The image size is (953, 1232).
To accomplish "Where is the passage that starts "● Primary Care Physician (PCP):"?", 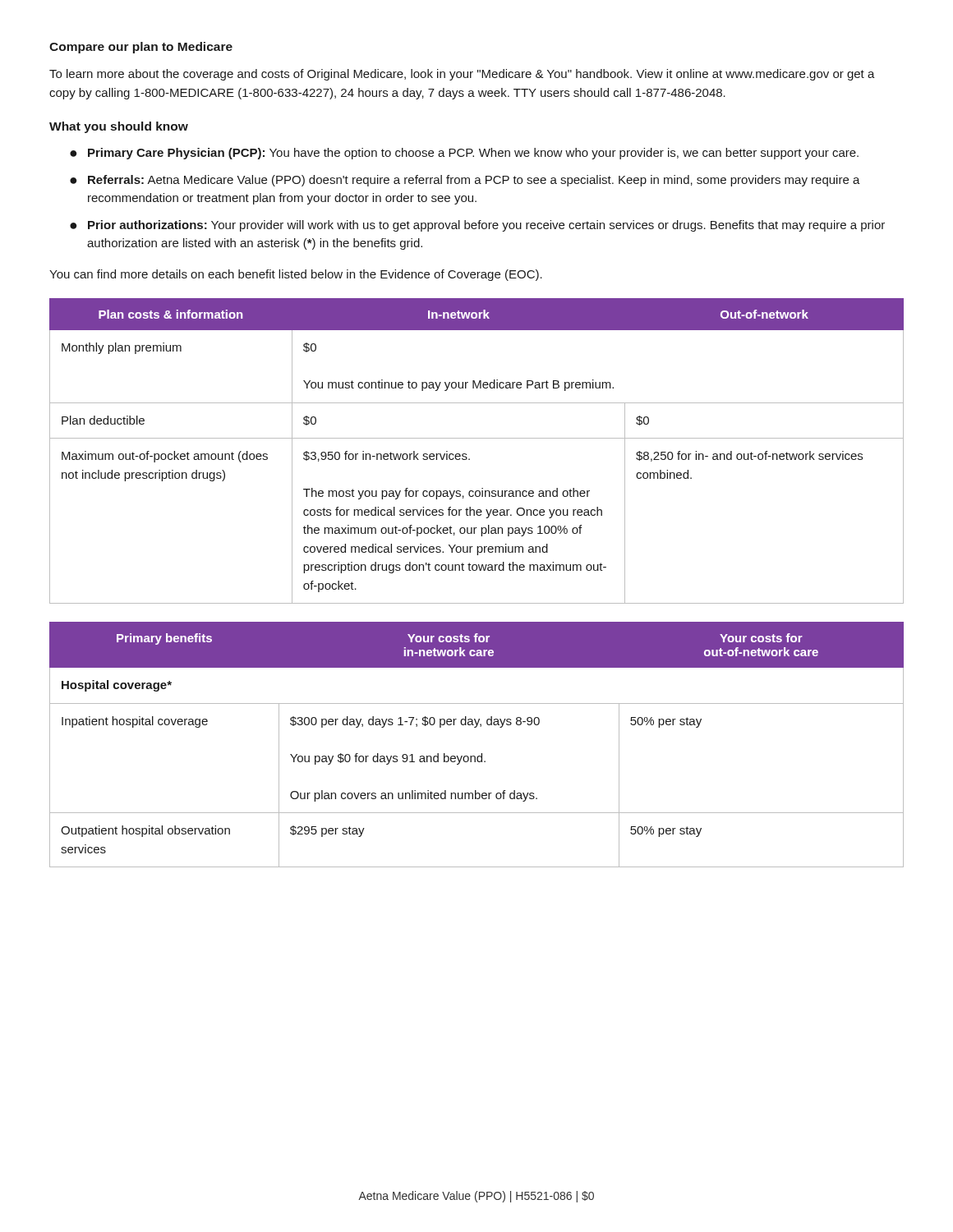I will 486,153.
